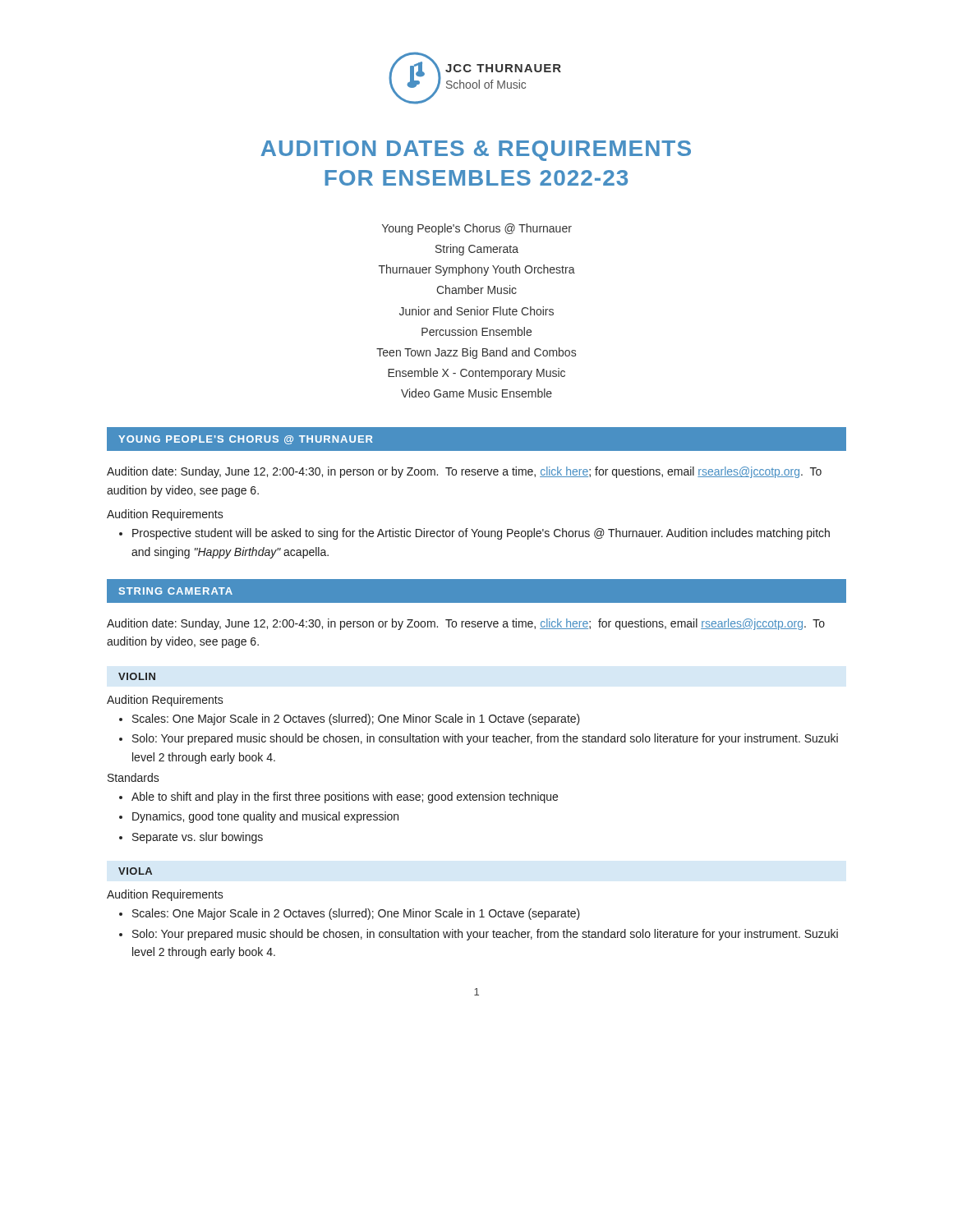Locate the title that reads "AUDITION DATES & REQUIREMENTSFOR ENSEMBLES 2022-23"

[476, 164]
